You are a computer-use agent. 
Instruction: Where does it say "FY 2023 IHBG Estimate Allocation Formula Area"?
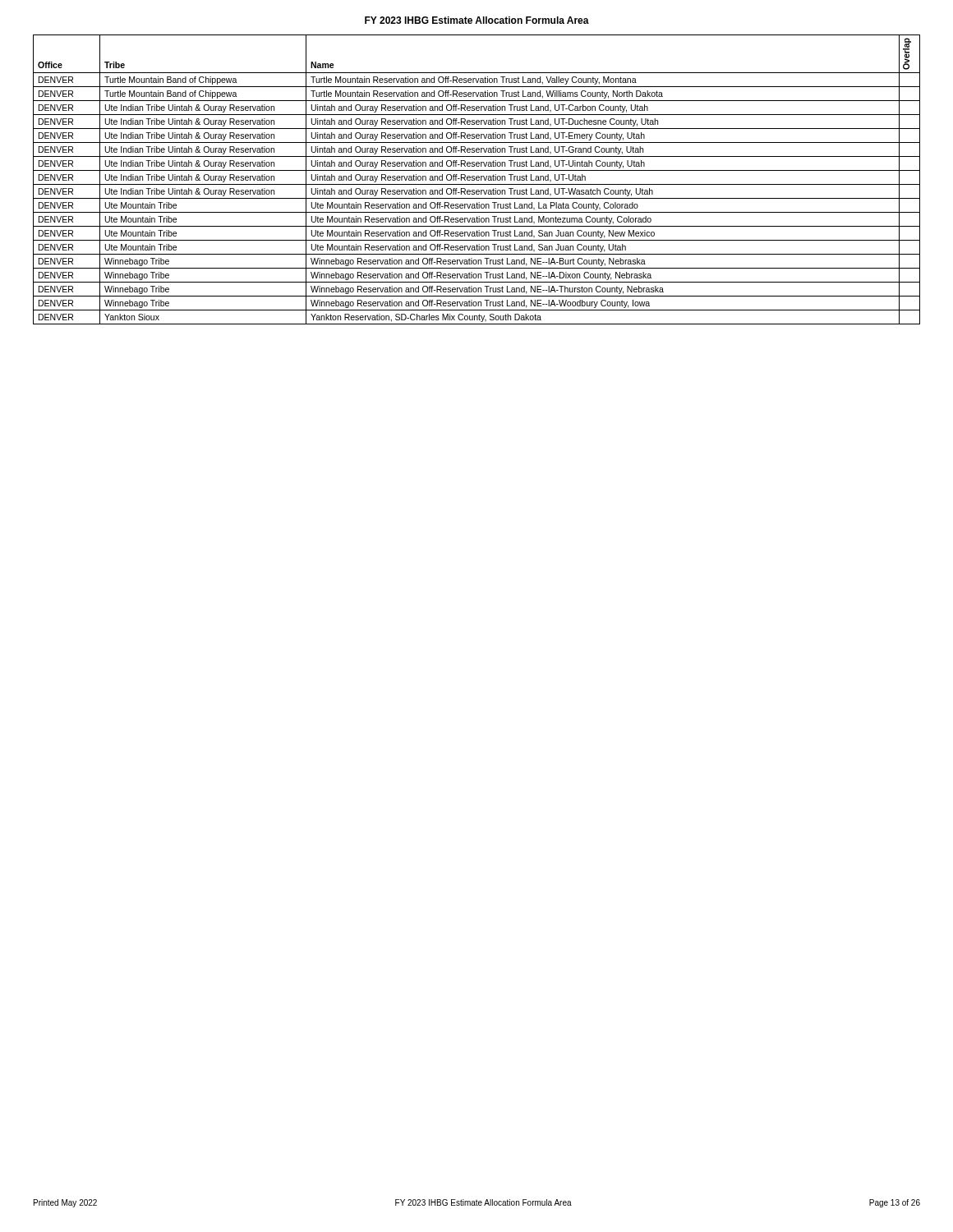click(x=476, y=21)
